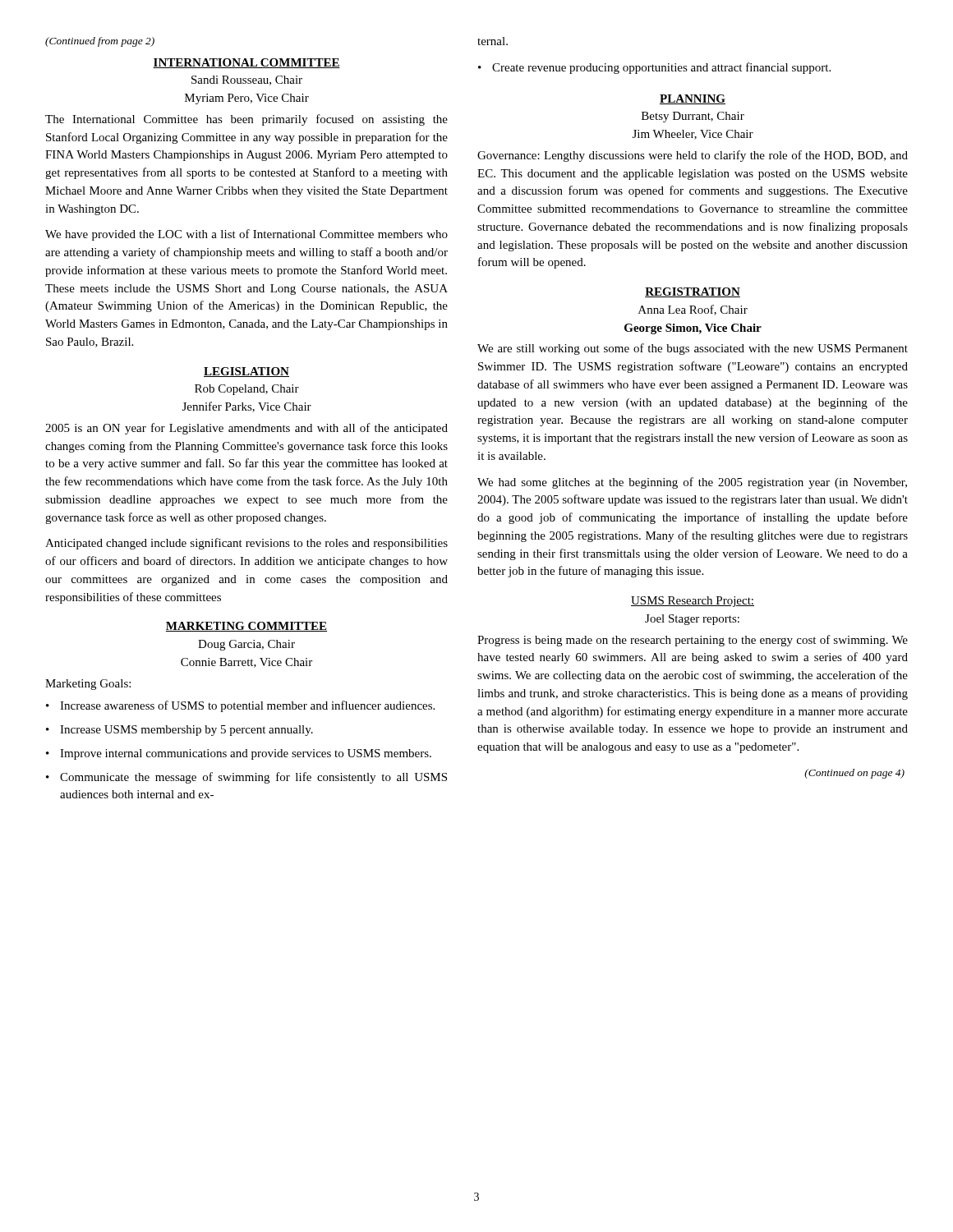Viewport: 953px width, 1232px height.
Task: Click on the region starting "REGISTRATION Anna Lea Roof,"
Action: click(x=693, y=309)
